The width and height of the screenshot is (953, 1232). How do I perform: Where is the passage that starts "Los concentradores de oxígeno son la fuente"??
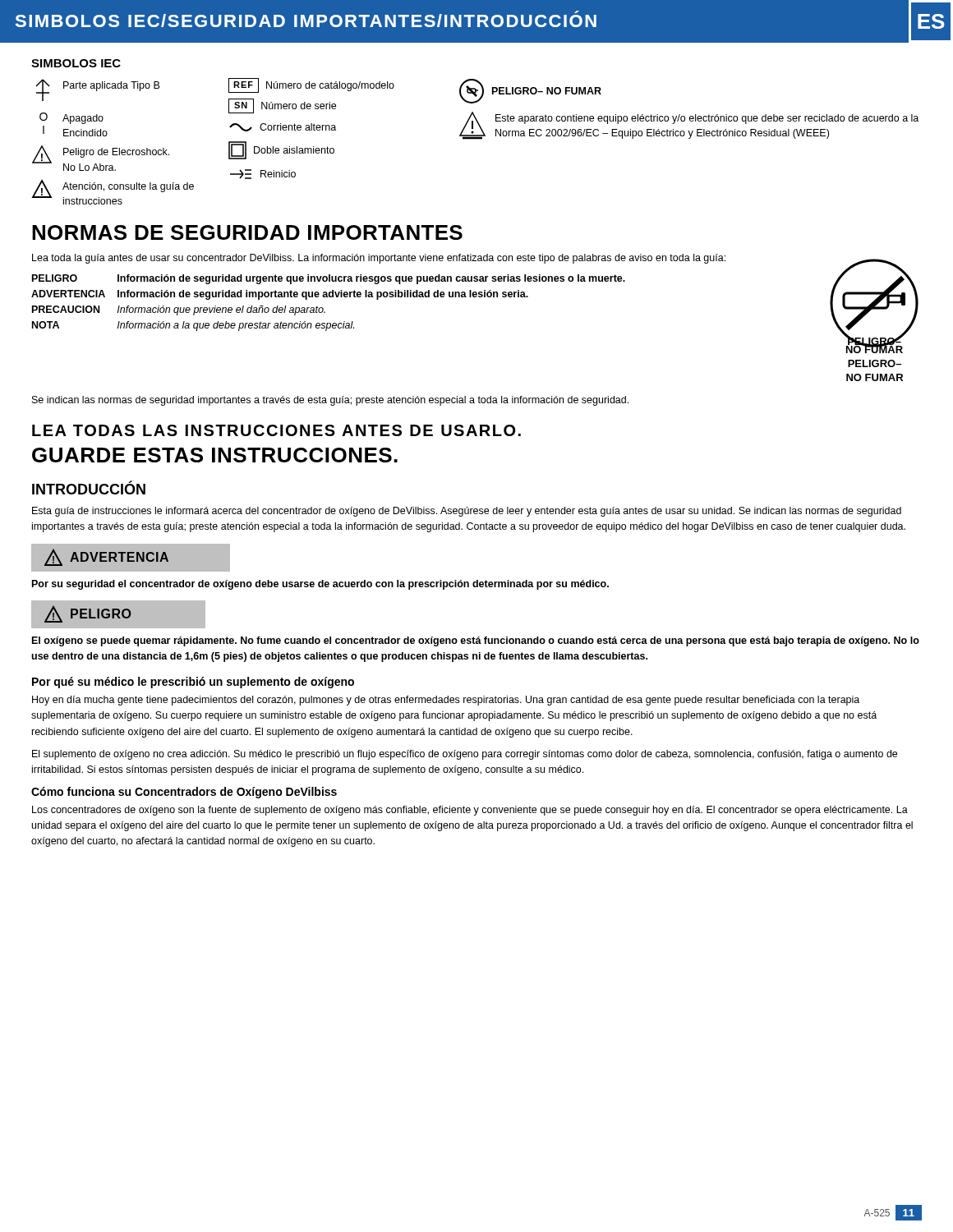click(x=472, y=826)
